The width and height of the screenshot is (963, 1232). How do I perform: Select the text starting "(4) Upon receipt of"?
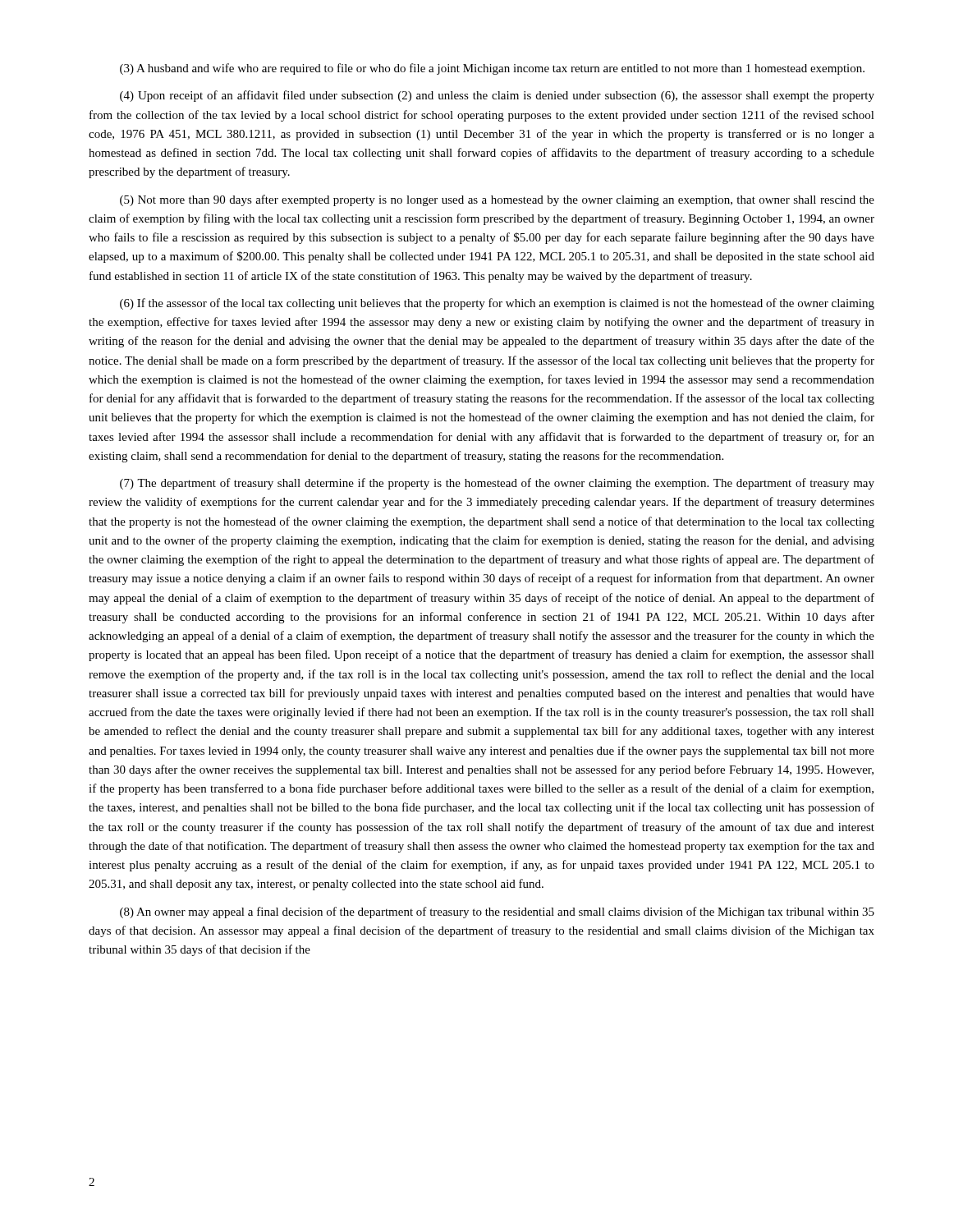coord(482,134)
